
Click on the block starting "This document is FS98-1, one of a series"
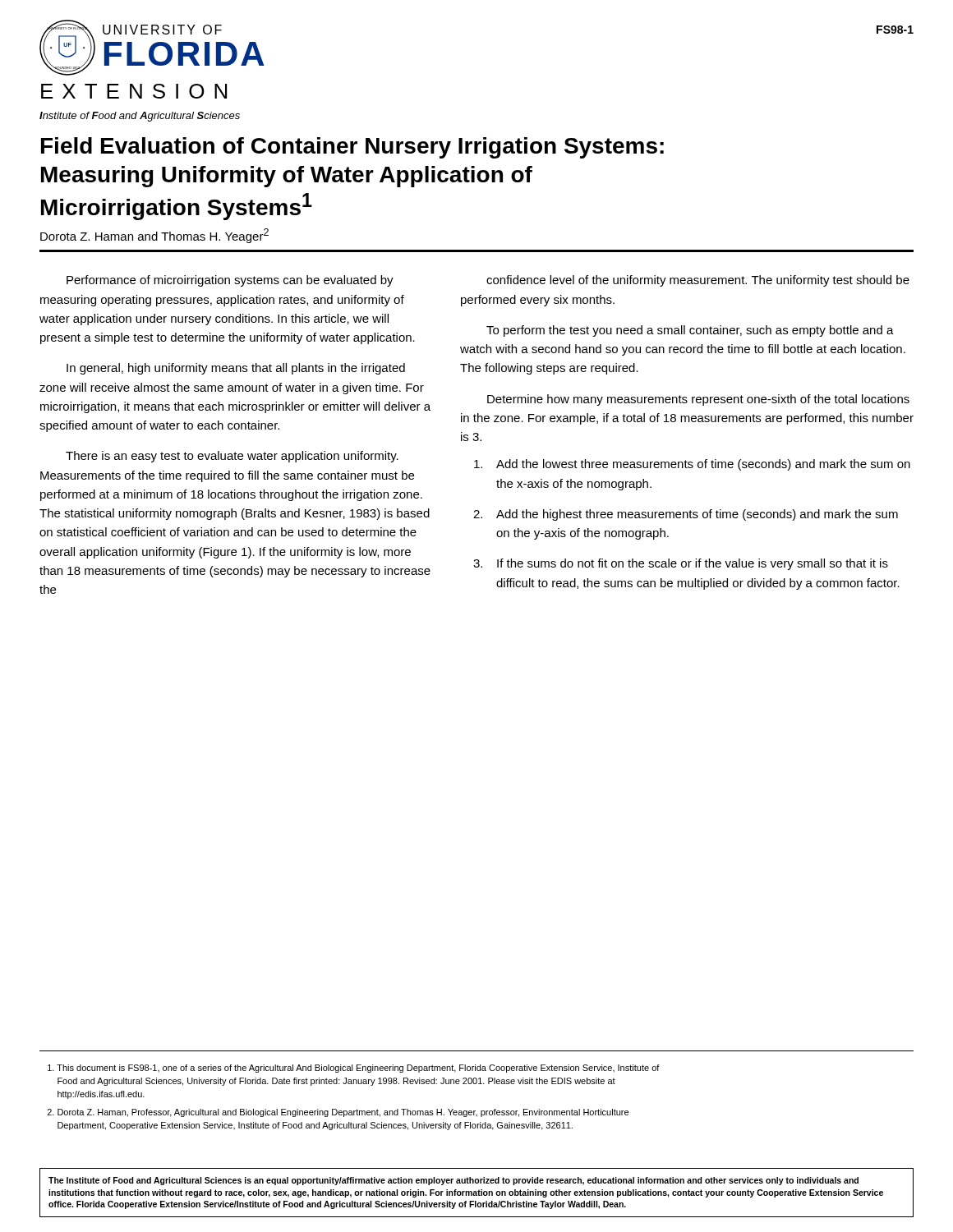coord(349,1081)
